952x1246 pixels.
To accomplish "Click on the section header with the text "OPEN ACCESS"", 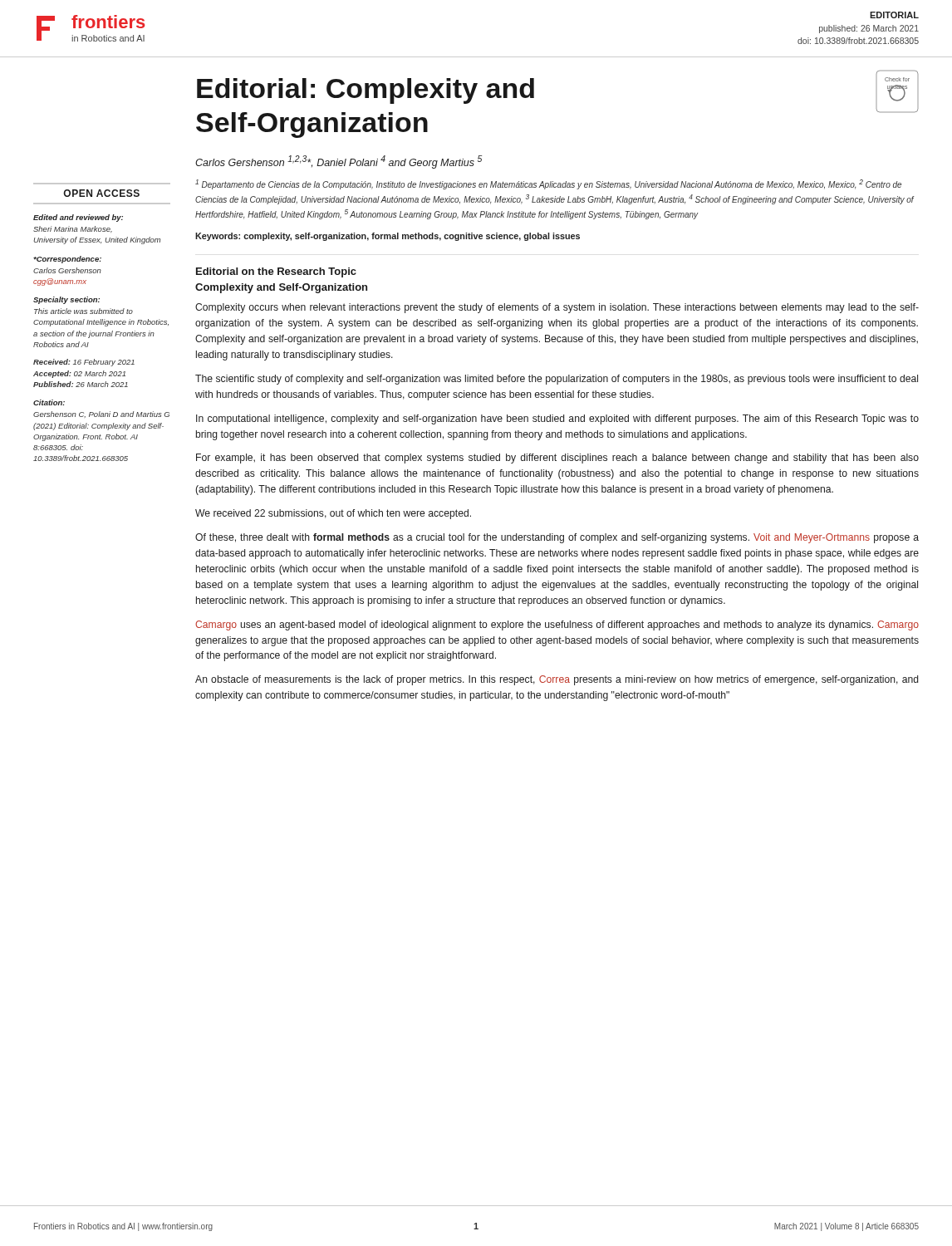I will 102,194.
